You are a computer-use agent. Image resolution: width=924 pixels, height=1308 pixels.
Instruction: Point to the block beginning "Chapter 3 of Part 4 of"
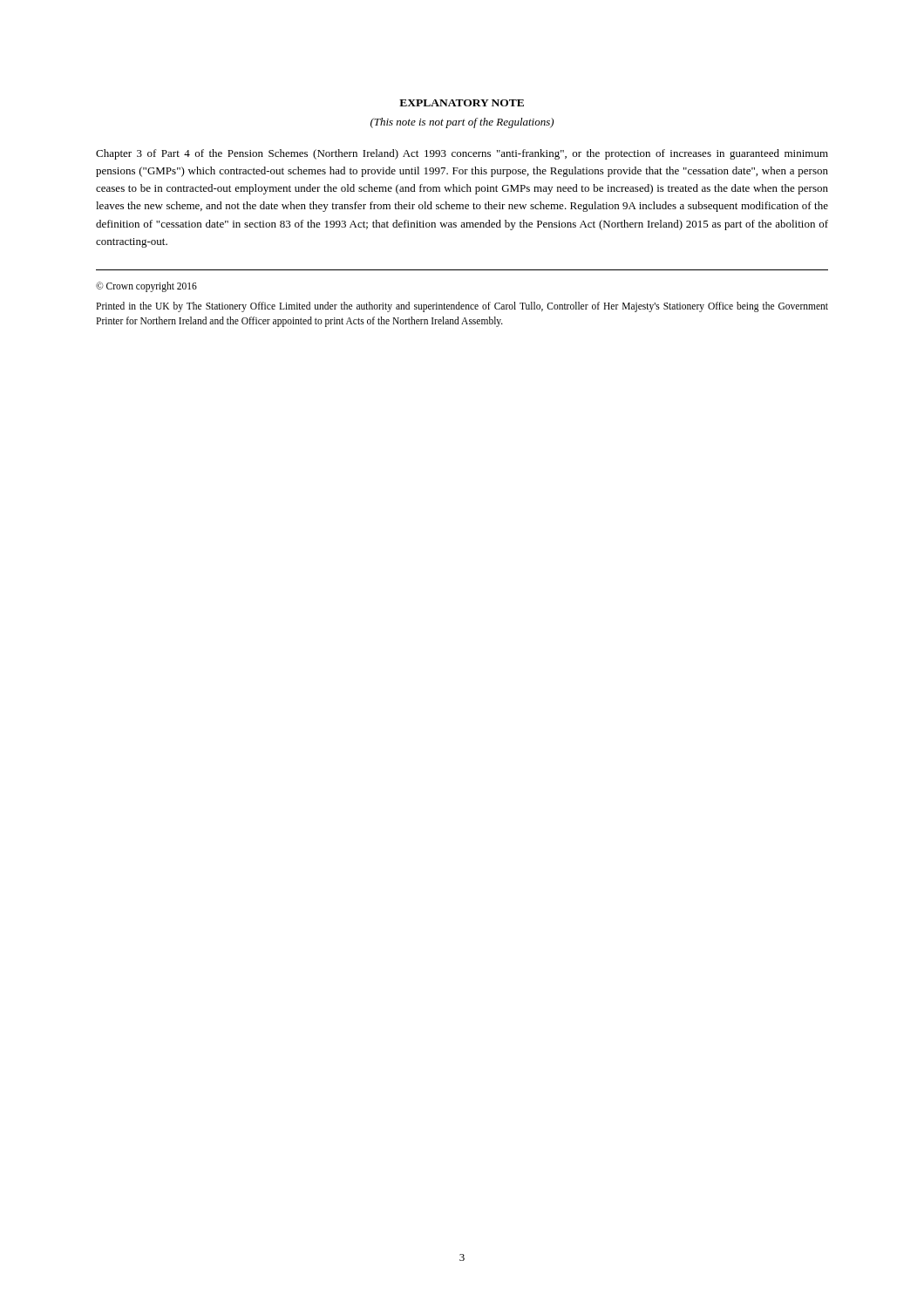(462, 197)
